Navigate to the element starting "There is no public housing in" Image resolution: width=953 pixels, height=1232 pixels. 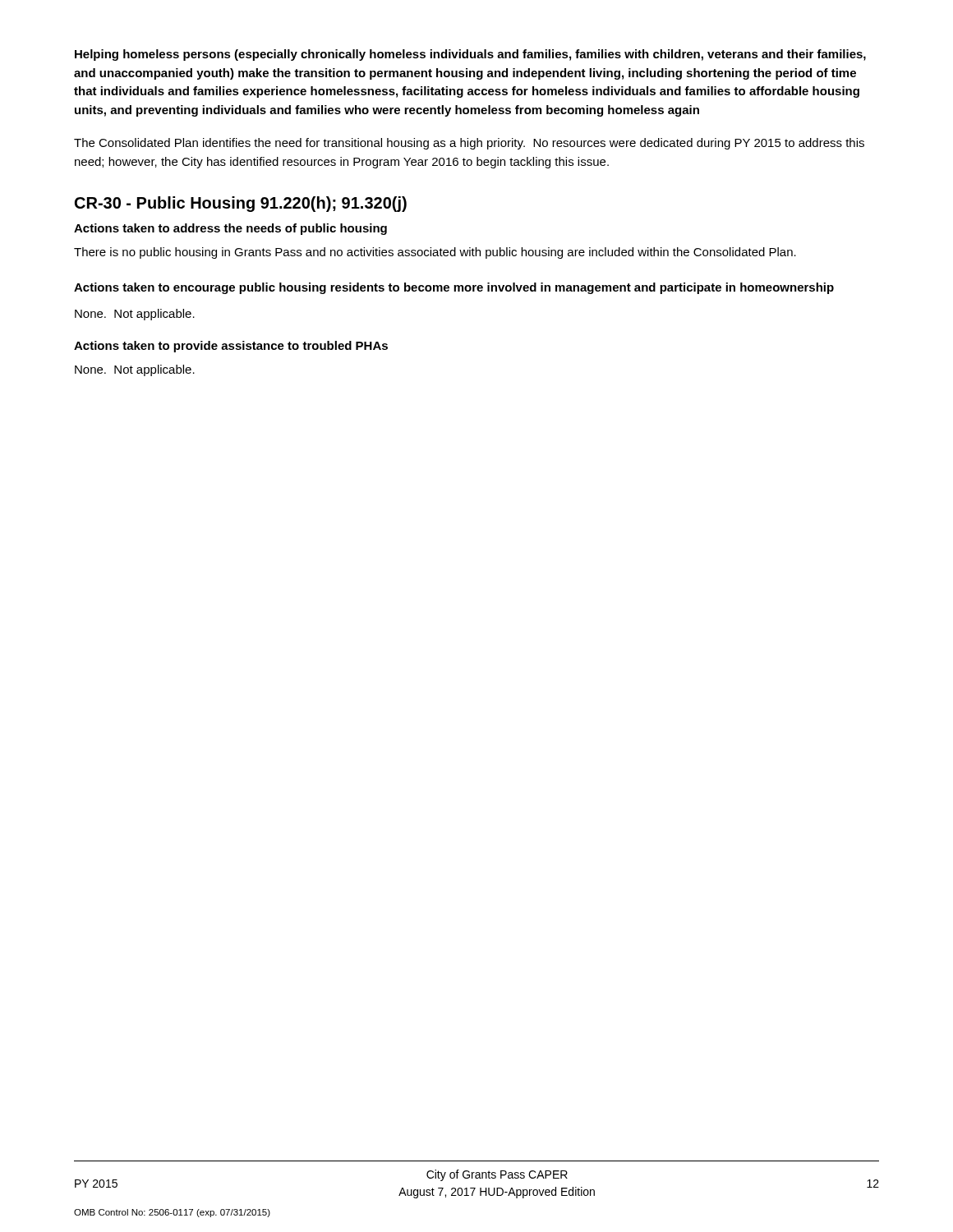point(435,252)
